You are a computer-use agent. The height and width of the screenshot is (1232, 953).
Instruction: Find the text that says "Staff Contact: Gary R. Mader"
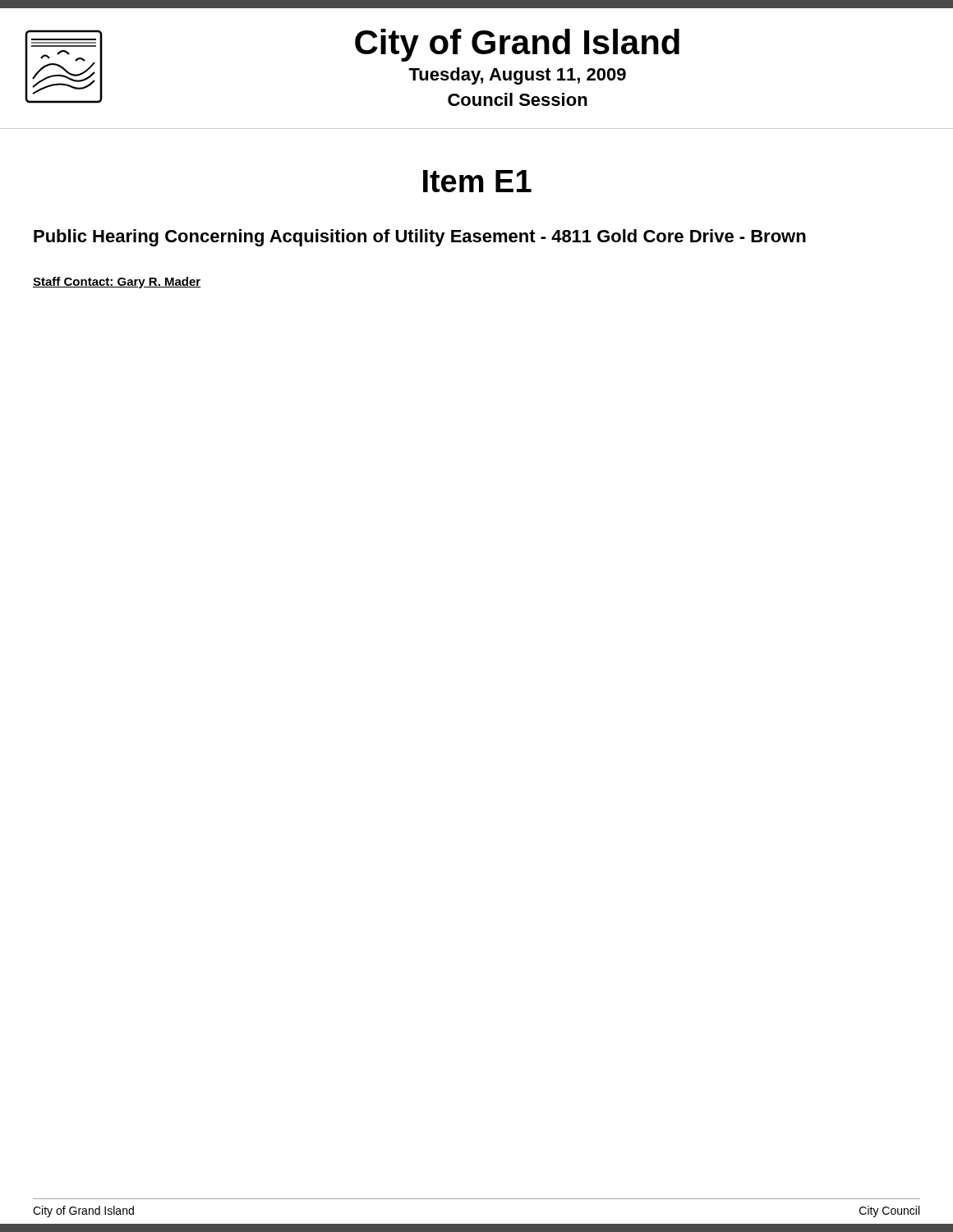tap(117, 281)
